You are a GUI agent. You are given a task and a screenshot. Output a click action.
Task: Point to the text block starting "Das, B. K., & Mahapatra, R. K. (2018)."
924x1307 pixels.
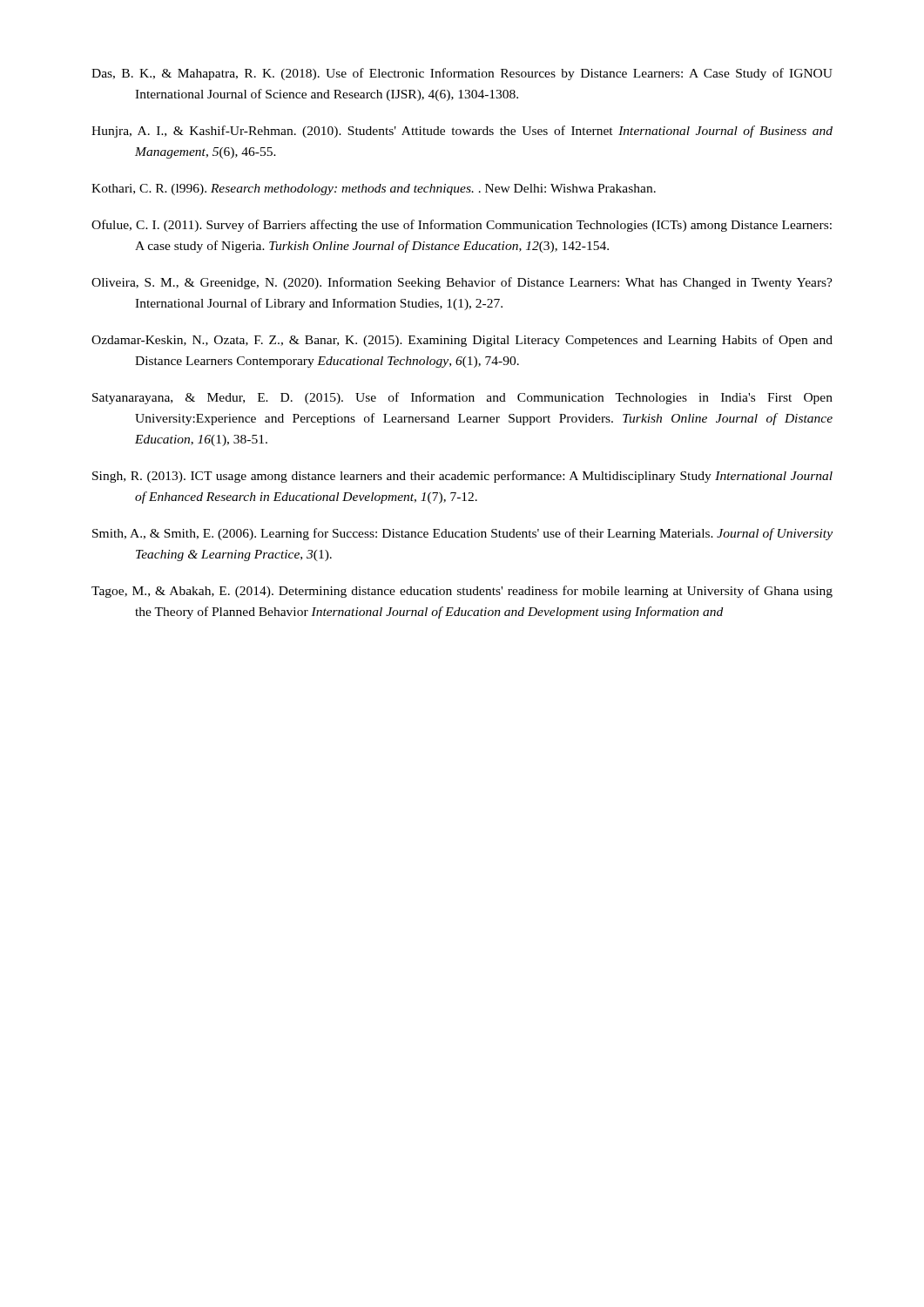(462, 83)
